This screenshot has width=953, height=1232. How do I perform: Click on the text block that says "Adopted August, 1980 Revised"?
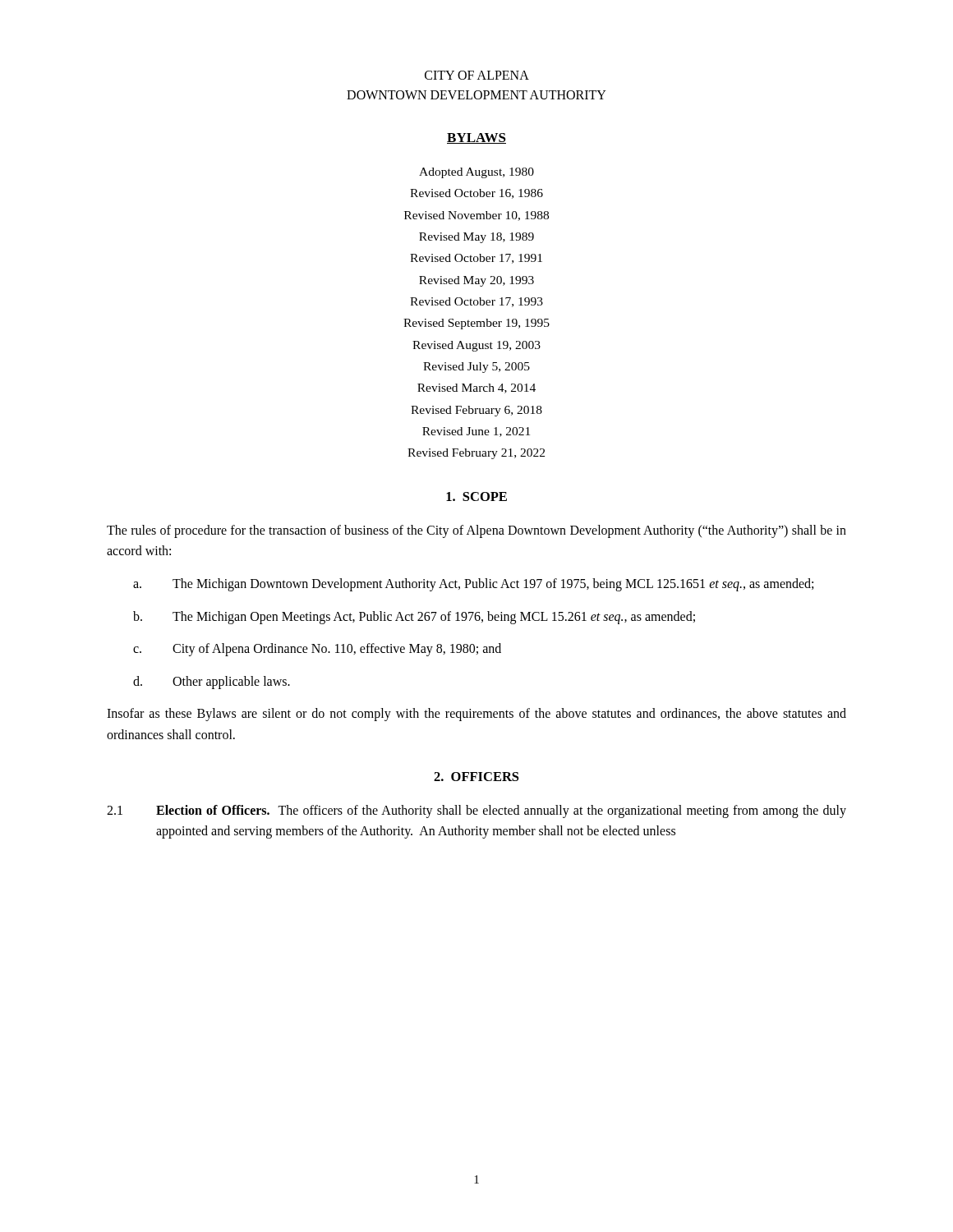[x=476, y=312]
